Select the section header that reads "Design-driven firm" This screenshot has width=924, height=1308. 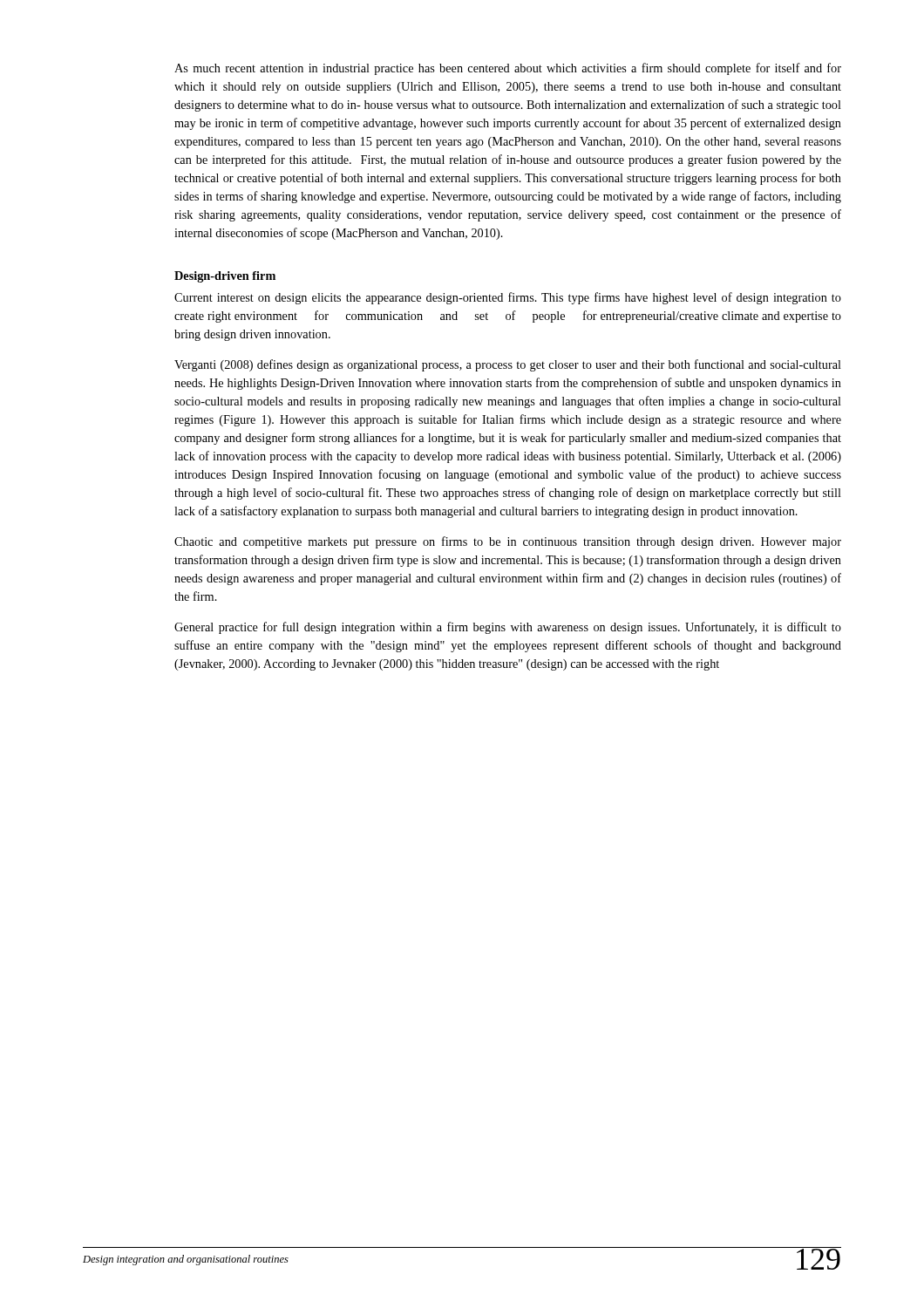point(225,276)
